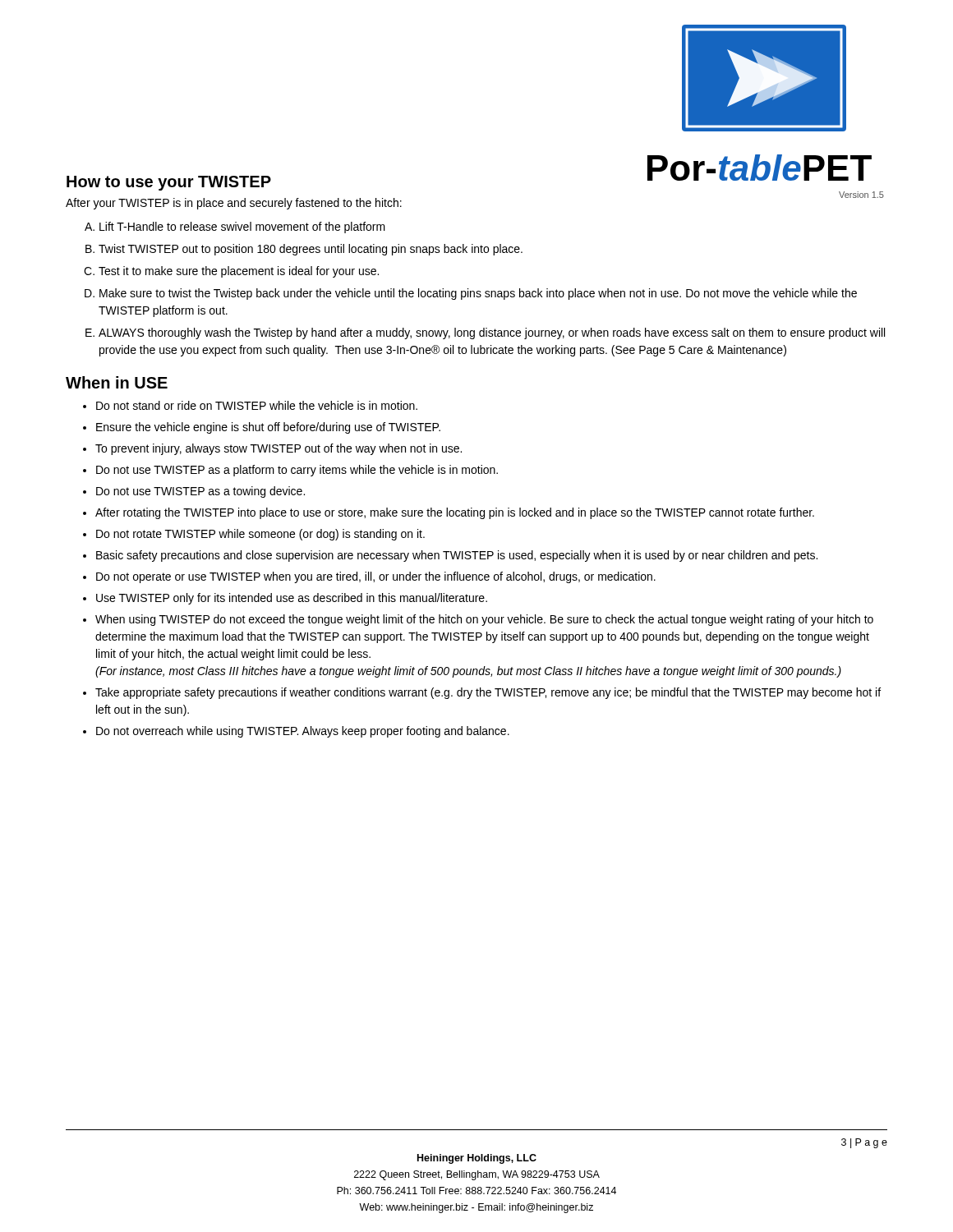Select the passage starting "When using TWISTEP do not exceed the"
Viewport: 953px width, 1232px height.
[x=484, y=645]
